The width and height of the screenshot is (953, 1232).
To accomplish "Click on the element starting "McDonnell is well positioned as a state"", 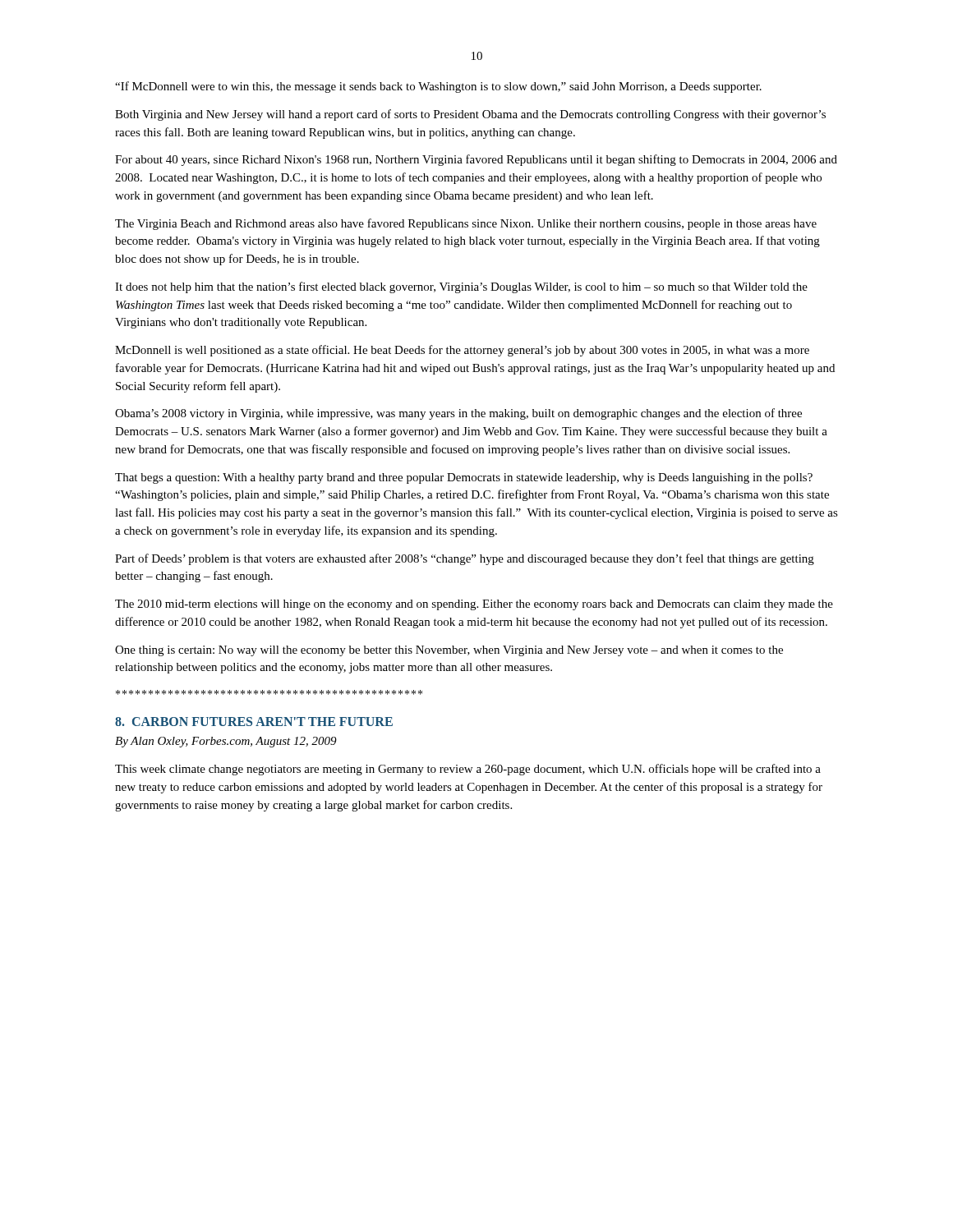I will (x=476, y=368).
